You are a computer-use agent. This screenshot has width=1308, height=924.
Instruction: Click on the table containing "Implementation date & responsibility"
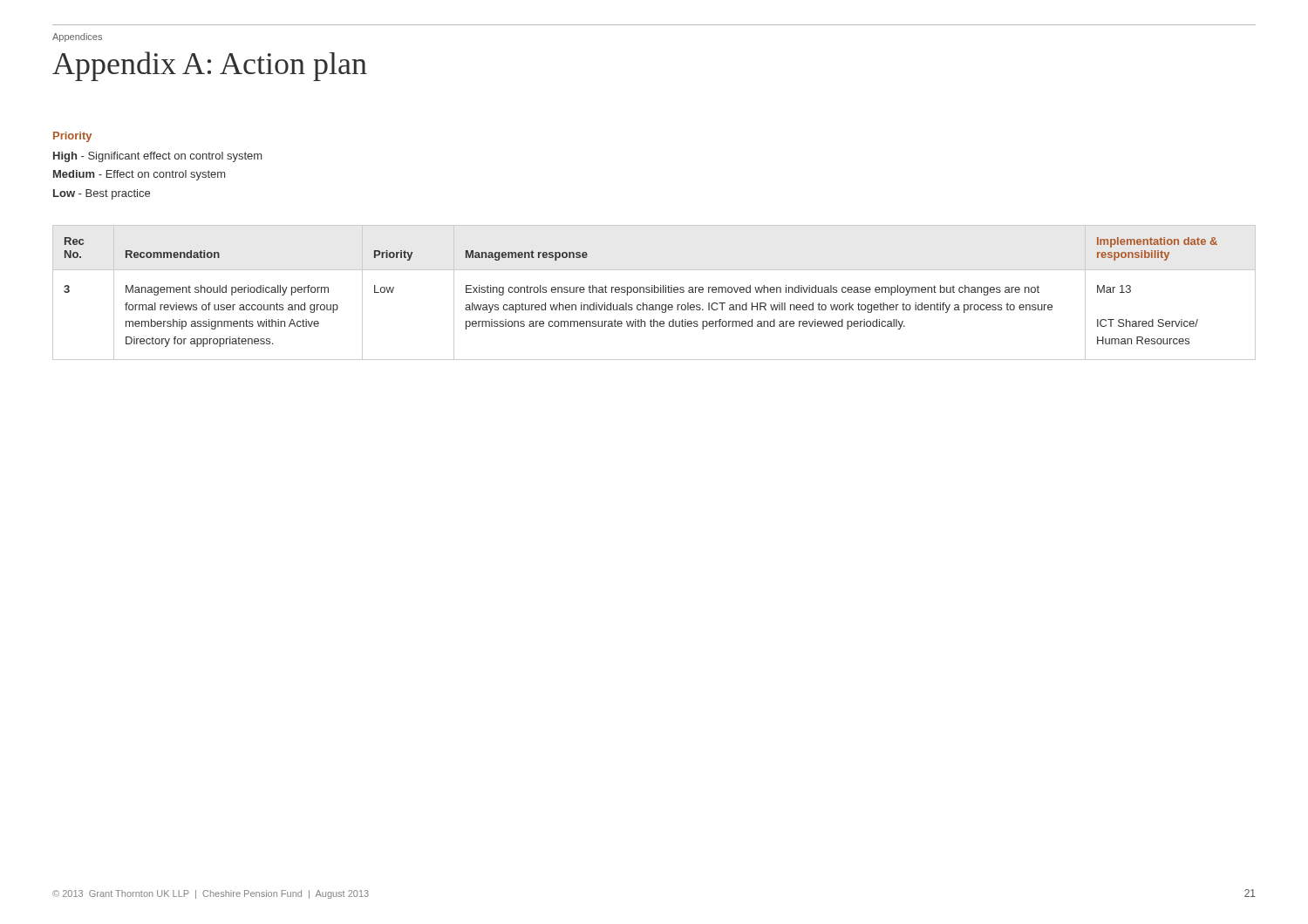click(654, 292)
